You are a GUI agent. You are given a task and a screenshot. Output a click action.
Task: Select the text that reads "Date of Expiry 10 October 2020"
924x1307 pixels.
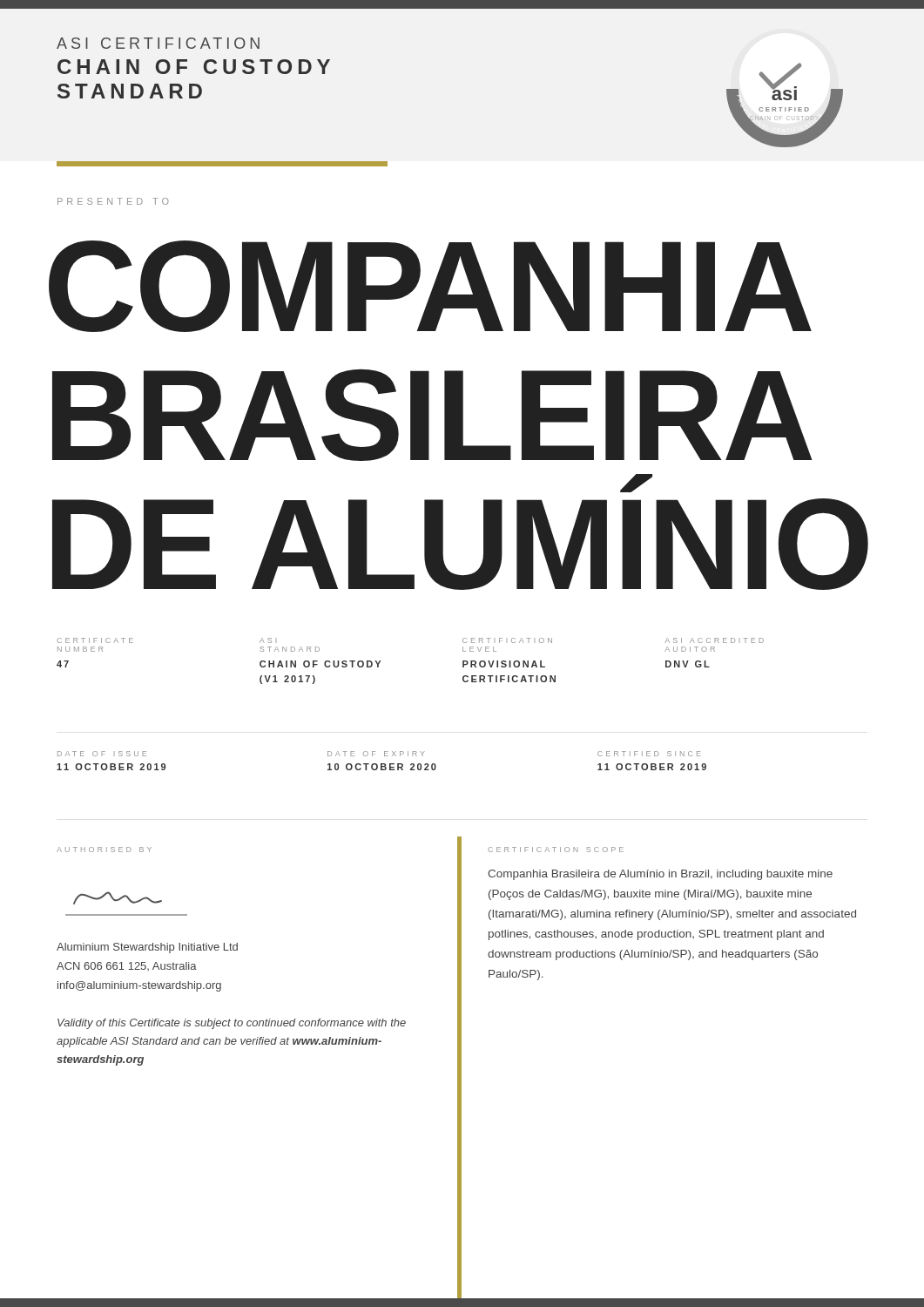click(376, 754)
